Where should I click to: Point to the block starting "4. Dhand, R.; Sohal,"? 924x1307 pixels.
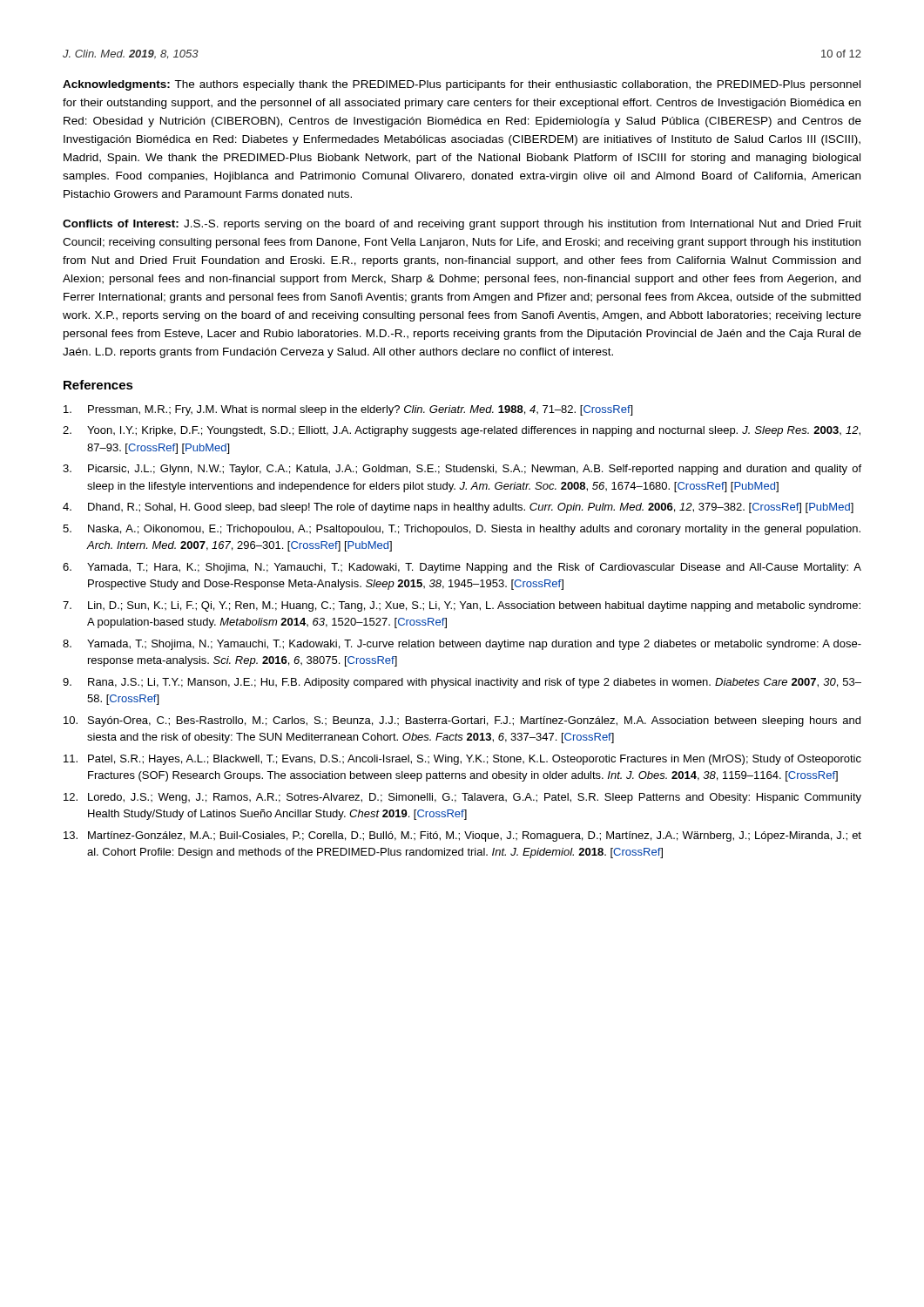[462, 507]
